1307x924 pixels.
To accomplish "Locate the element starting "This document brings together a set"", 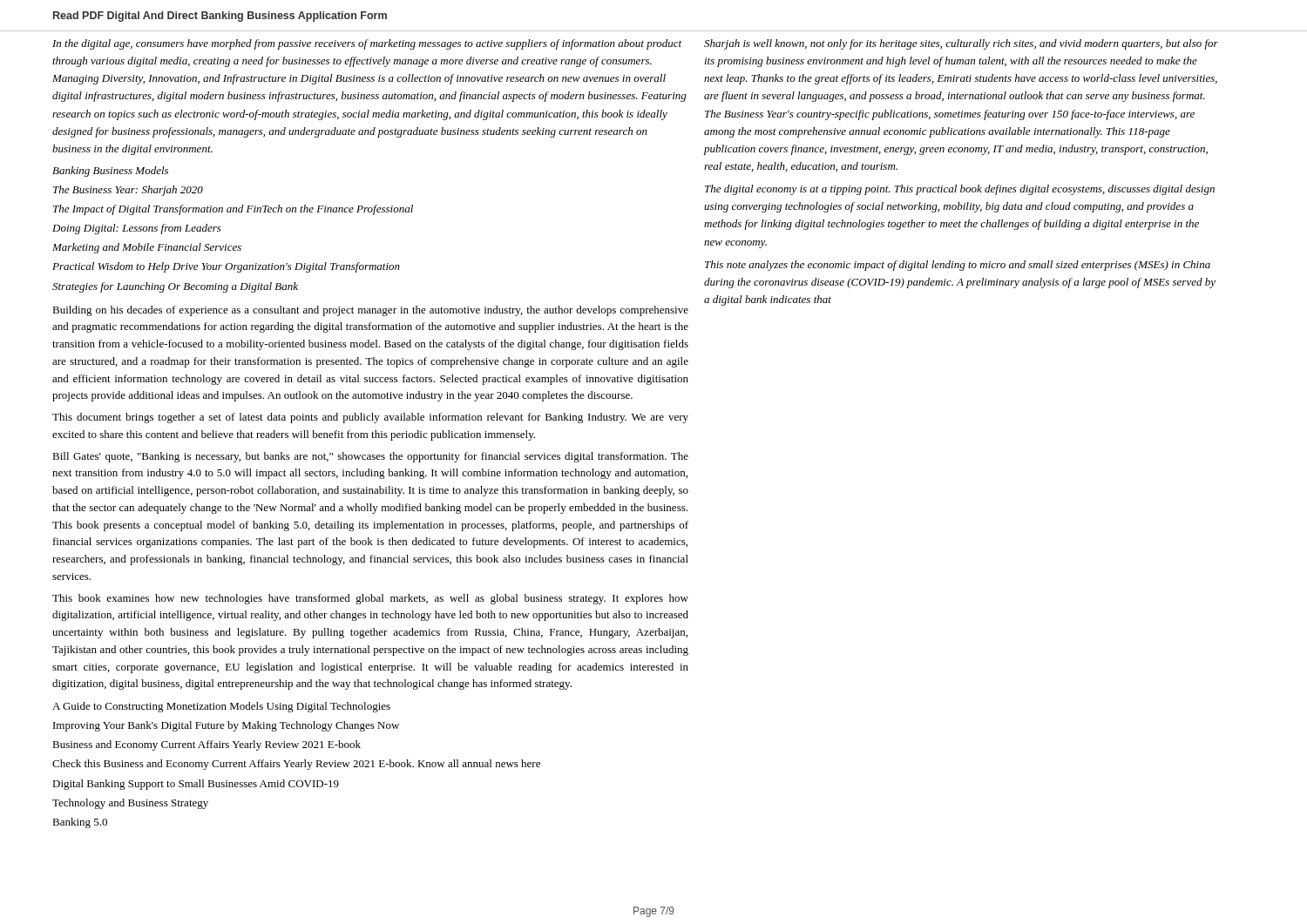I will click(x=370, y=425).
